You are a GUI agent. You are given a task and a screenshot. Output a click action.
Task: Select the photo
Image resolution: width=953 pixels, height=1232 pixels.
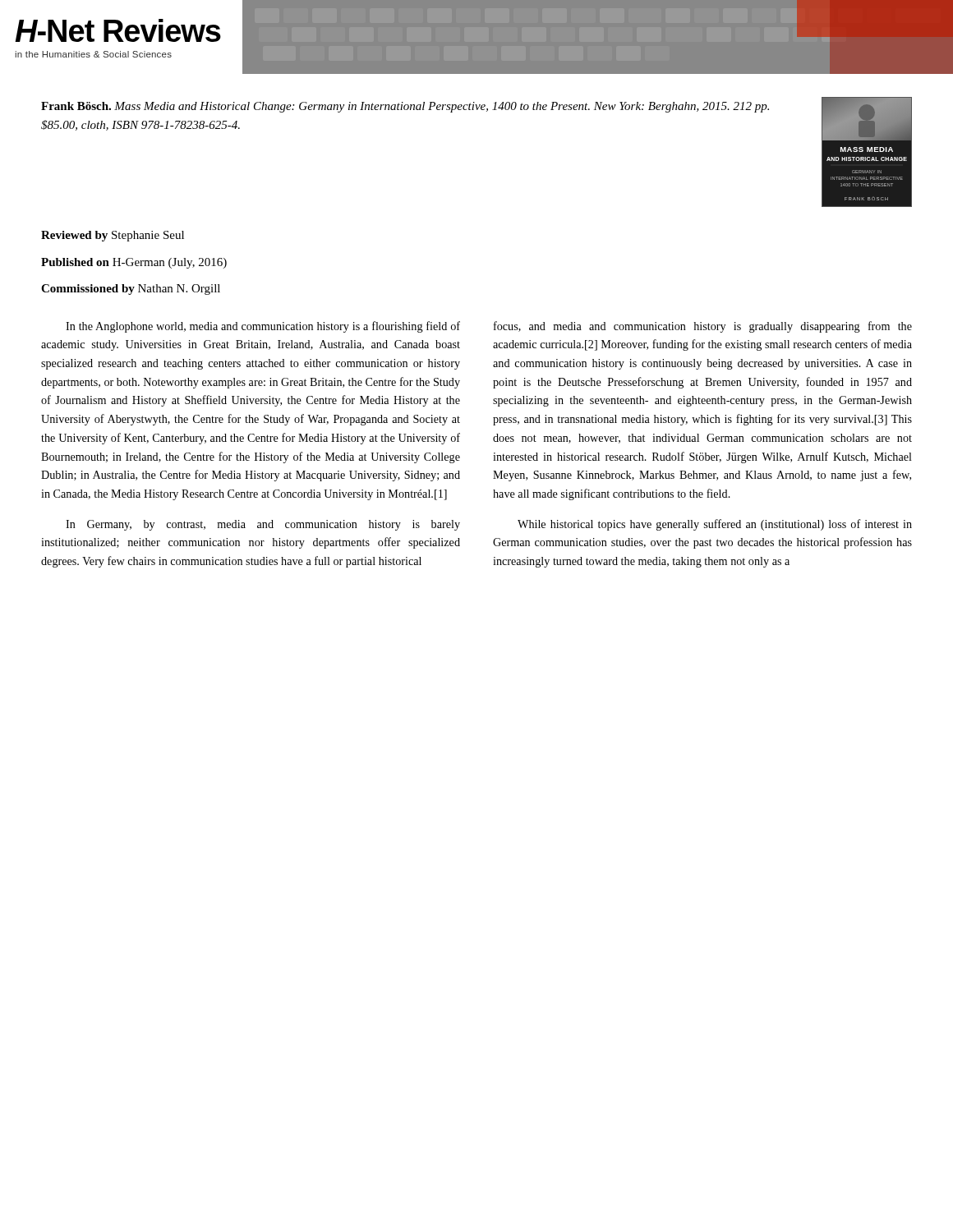point(867,152)
